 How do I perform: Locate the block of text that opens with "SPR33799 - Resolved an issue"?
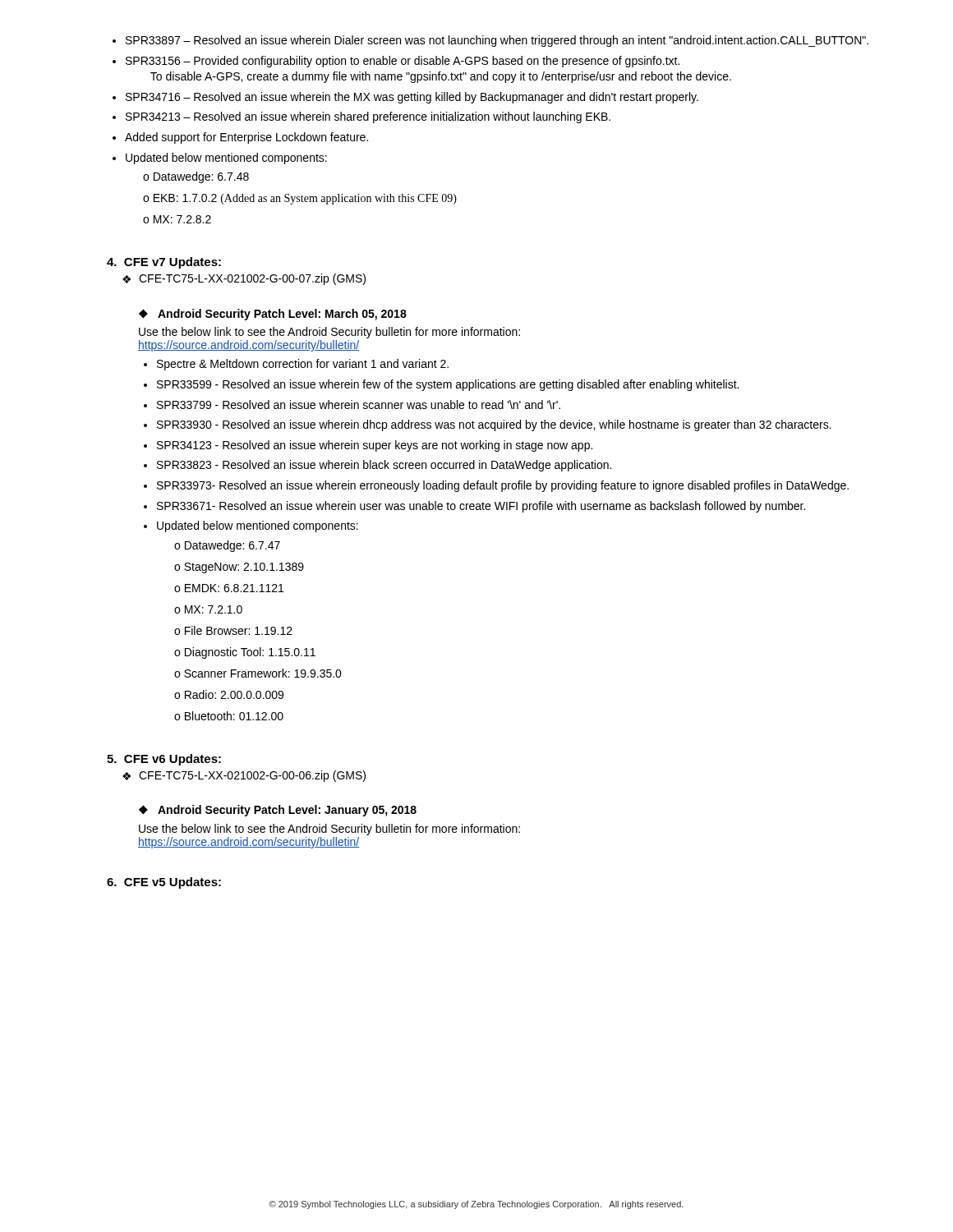tap(359, 405)
